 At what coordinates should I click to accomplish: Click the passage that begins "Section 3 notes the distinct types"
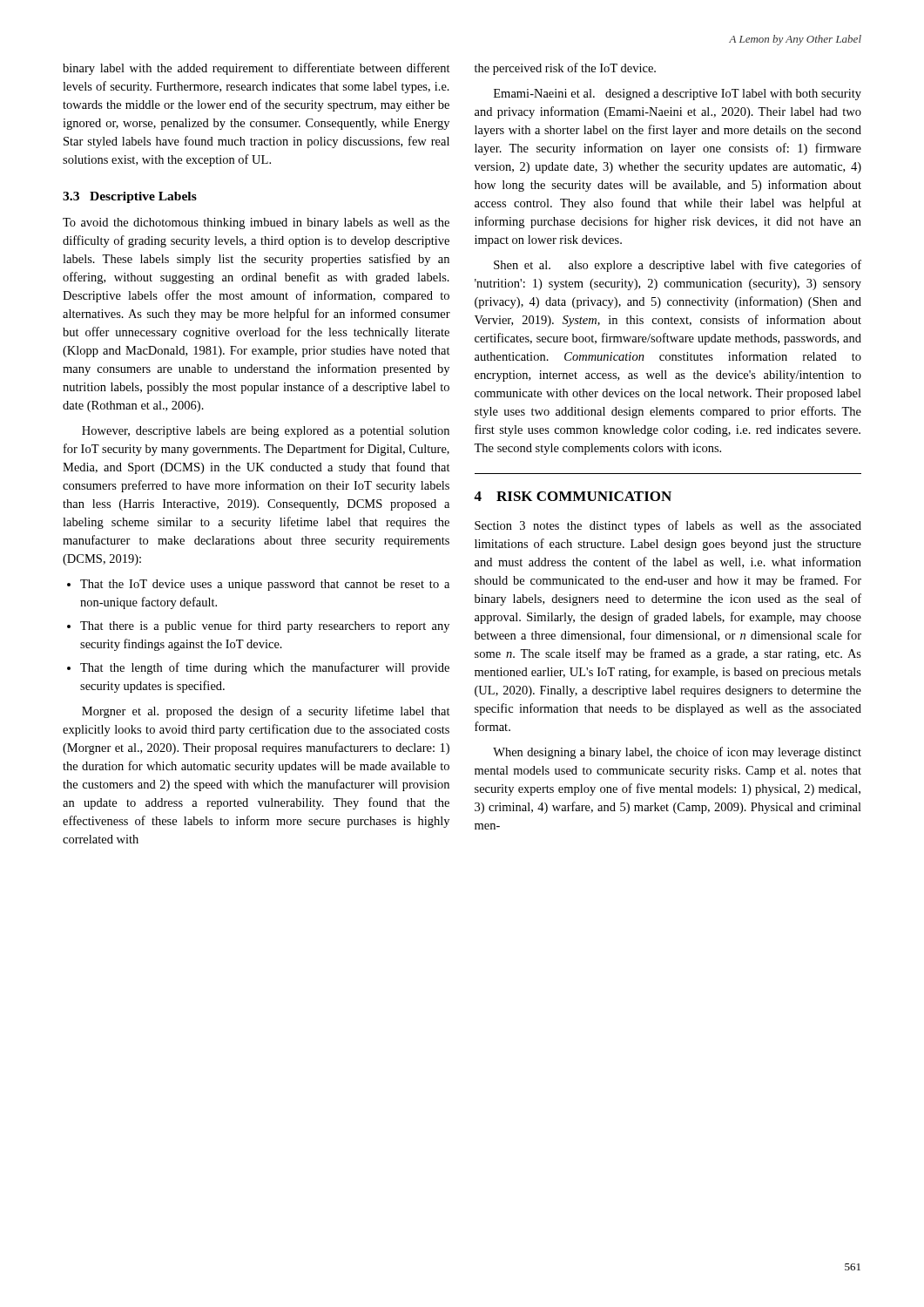click(668, 676)
